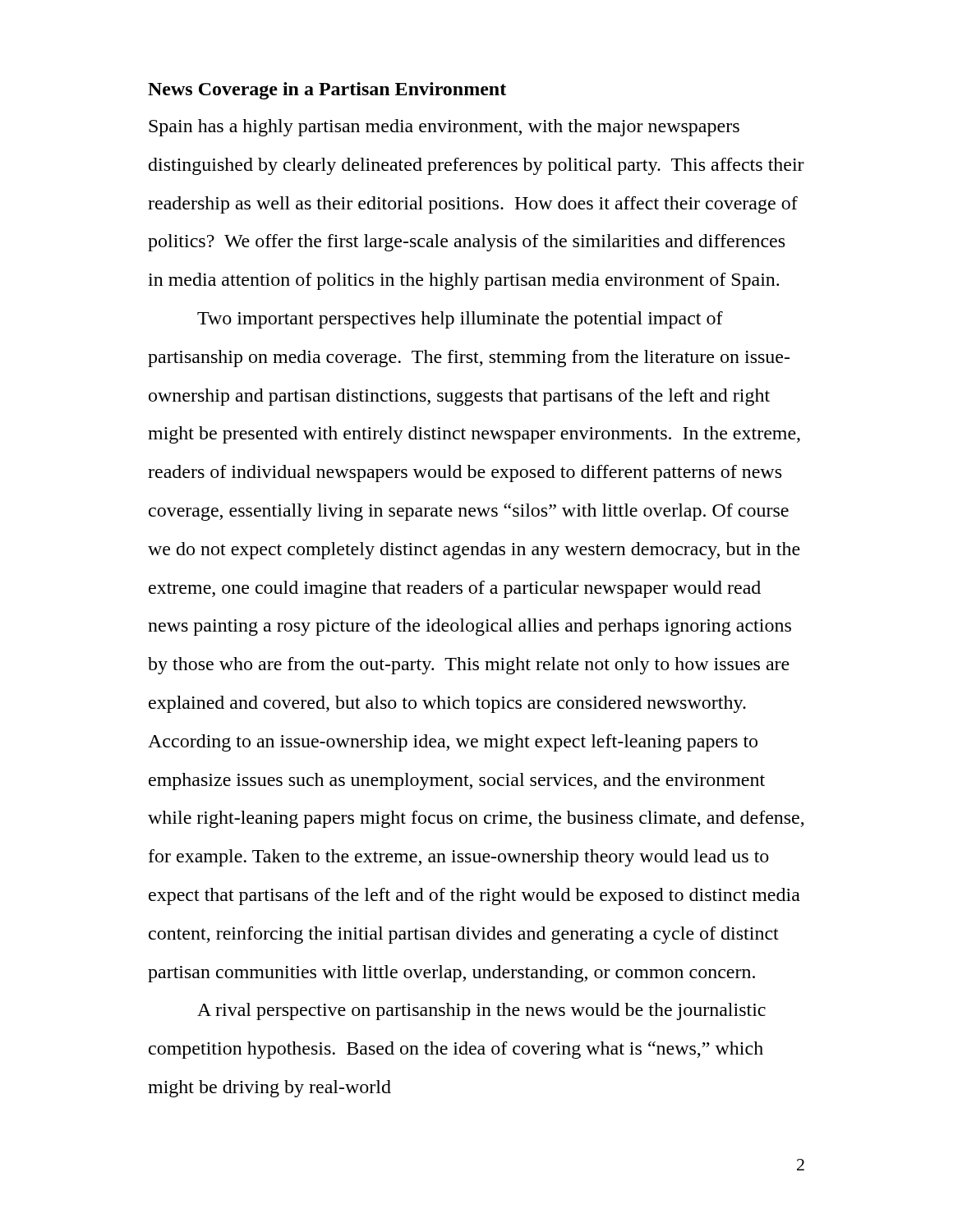The image size is (953, 1232).
Task: Locate the element starting "News Coverage in a Partisan Environment"
Action: tap(327, 89)
